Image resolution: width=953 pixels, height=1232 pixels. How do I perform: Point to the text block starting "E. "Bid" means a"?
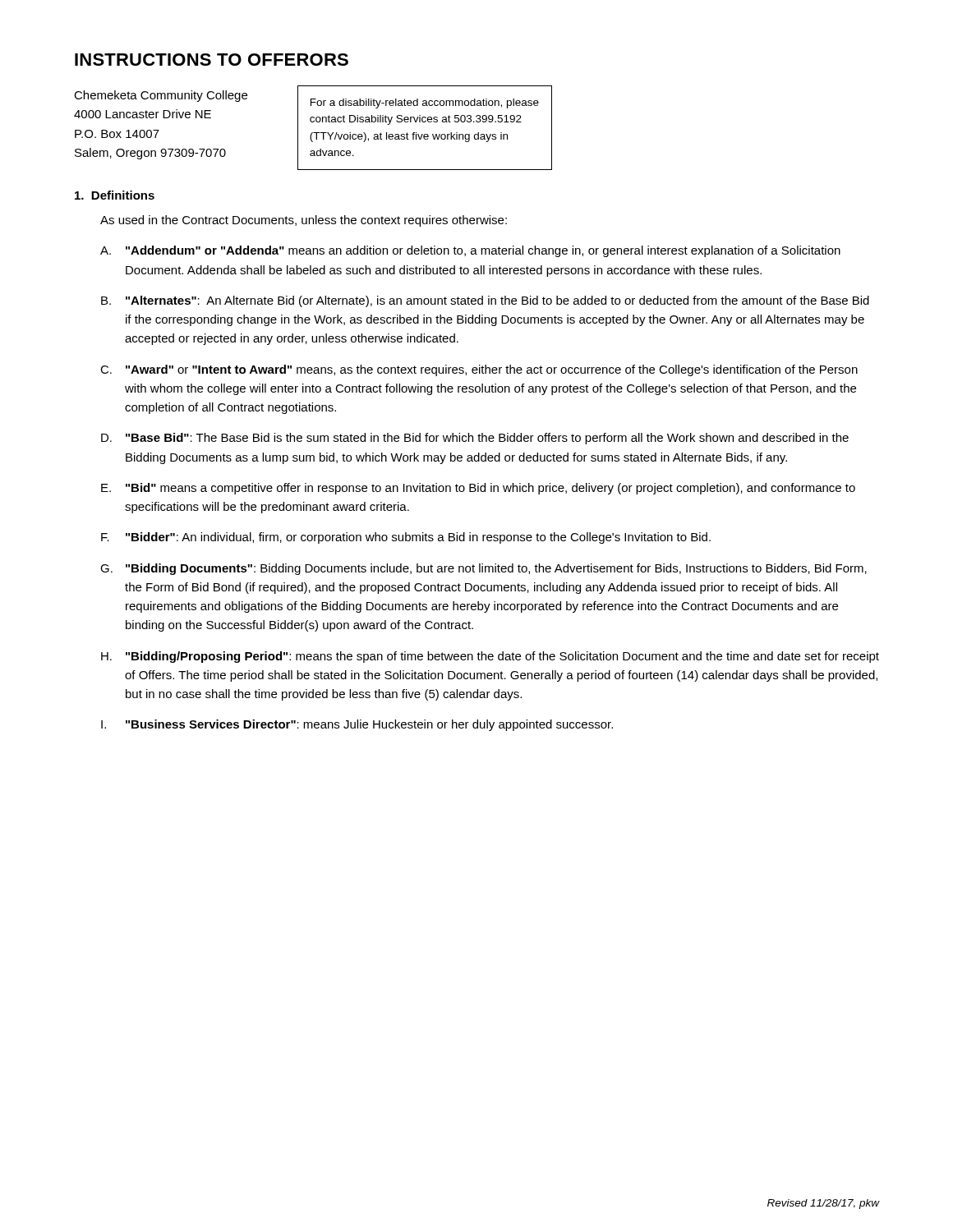pyautogui.click(x=490, y=497)
